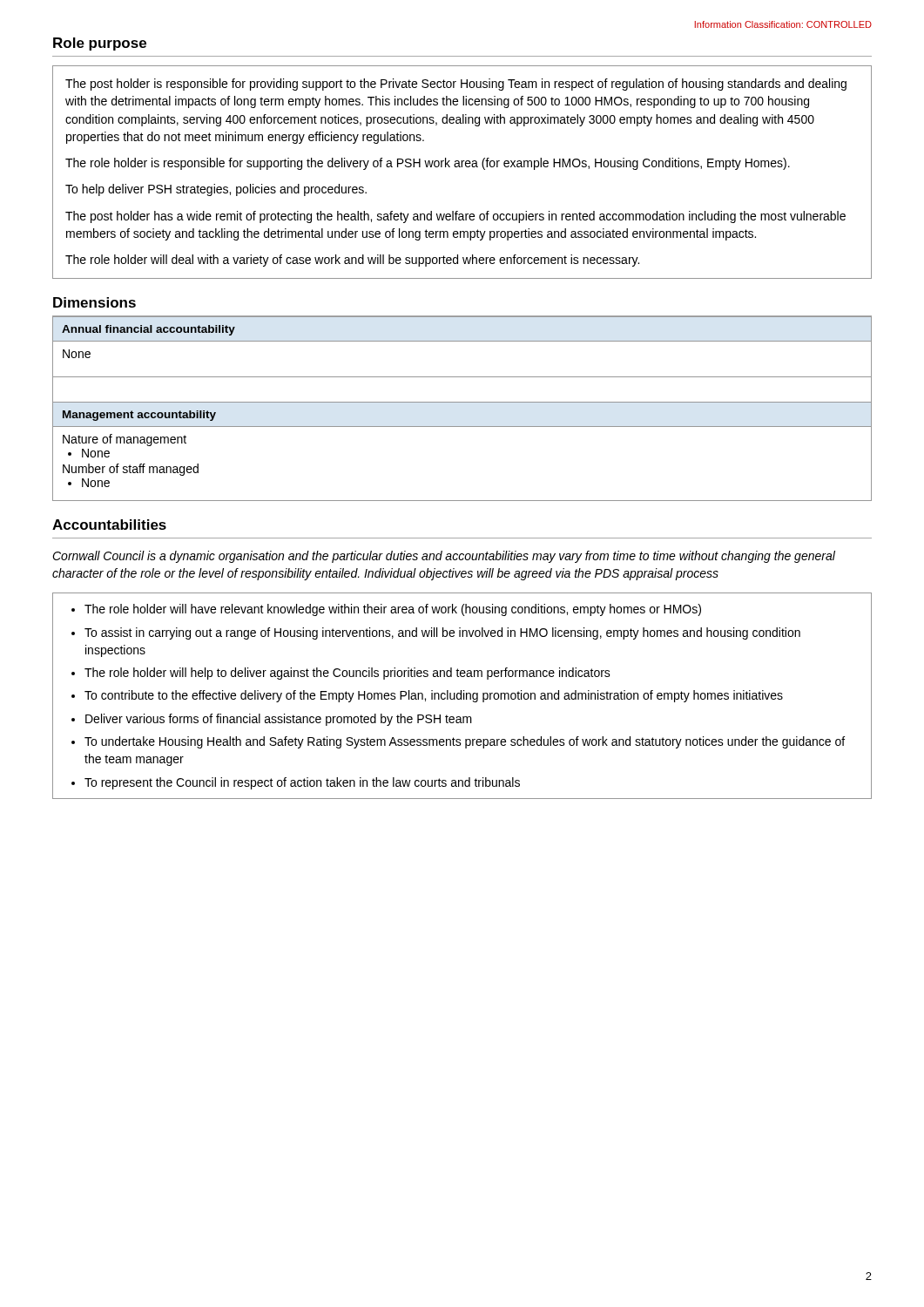Viewport: 924px width, 1307px height.
Task: Click the passage that begins "Cornwall Council is"
Action: [x=444, y=564]
